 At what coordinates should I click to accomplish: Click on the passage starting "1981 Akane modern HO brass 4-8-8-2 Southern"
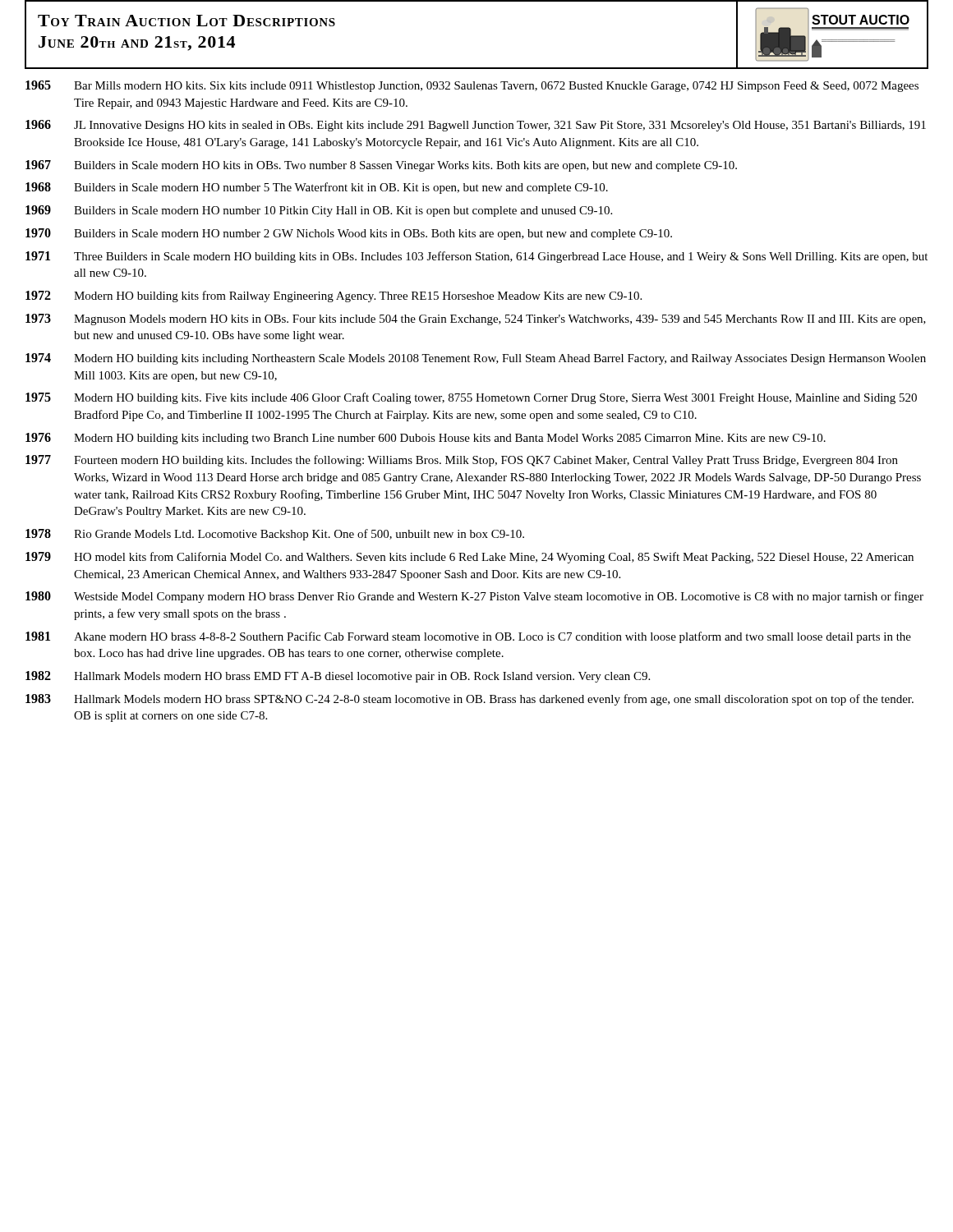(476, 645)
